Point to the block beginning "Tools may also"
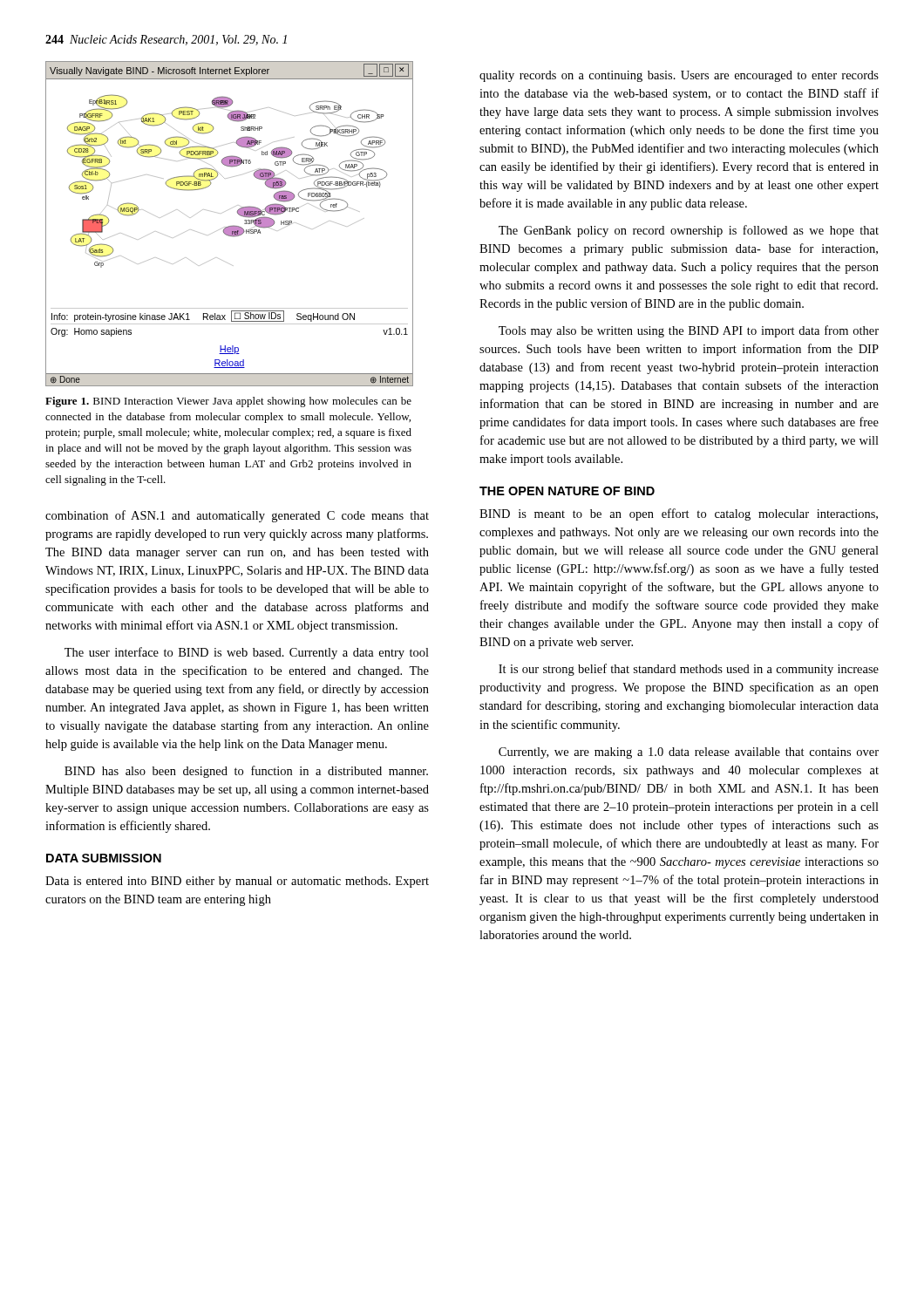The image size is (924, 1308). click(x=679, y=395)
